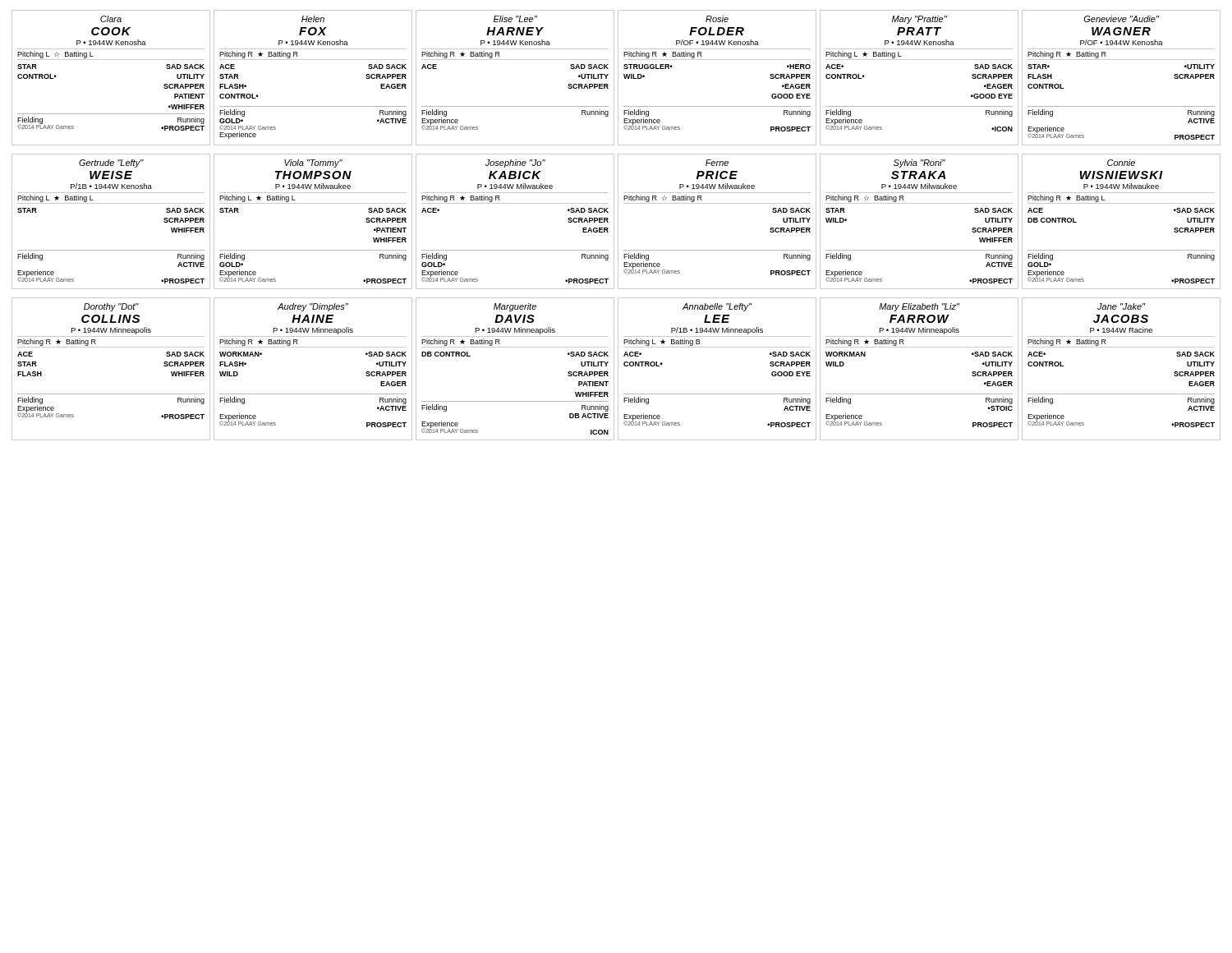Select the text block containing "Genevieve "Audie" WAGNER P/OF • 1944W"
The height and width of the screenshot is (953, 1232).
[x=1122, y=19]
